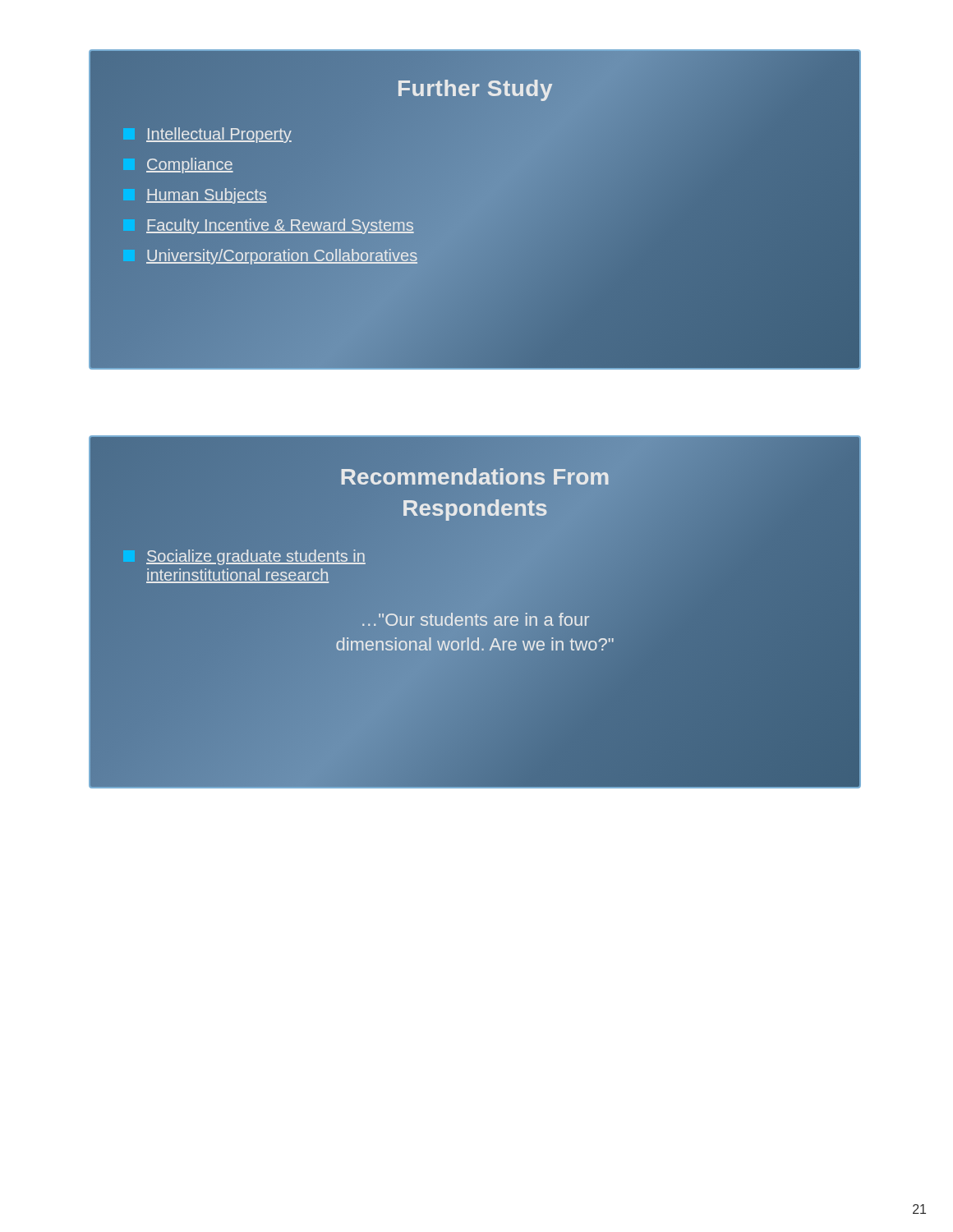Find the region starting "Human Subjects"

(x=195, y=195)
